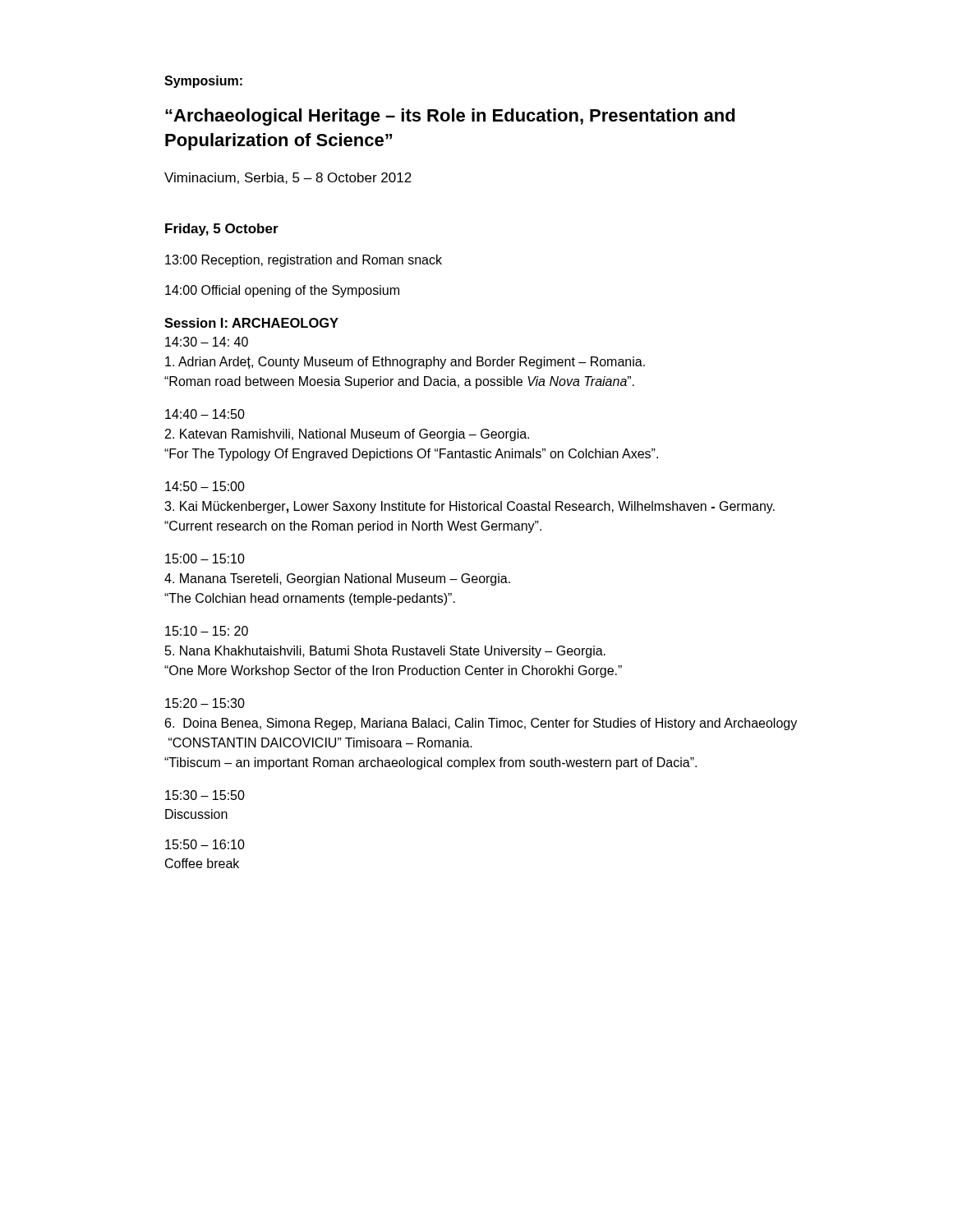Click where it says "Friday, 5 October"
Image resolution: width=953 pixels, height=1232 pixels.
coord(221,229)
